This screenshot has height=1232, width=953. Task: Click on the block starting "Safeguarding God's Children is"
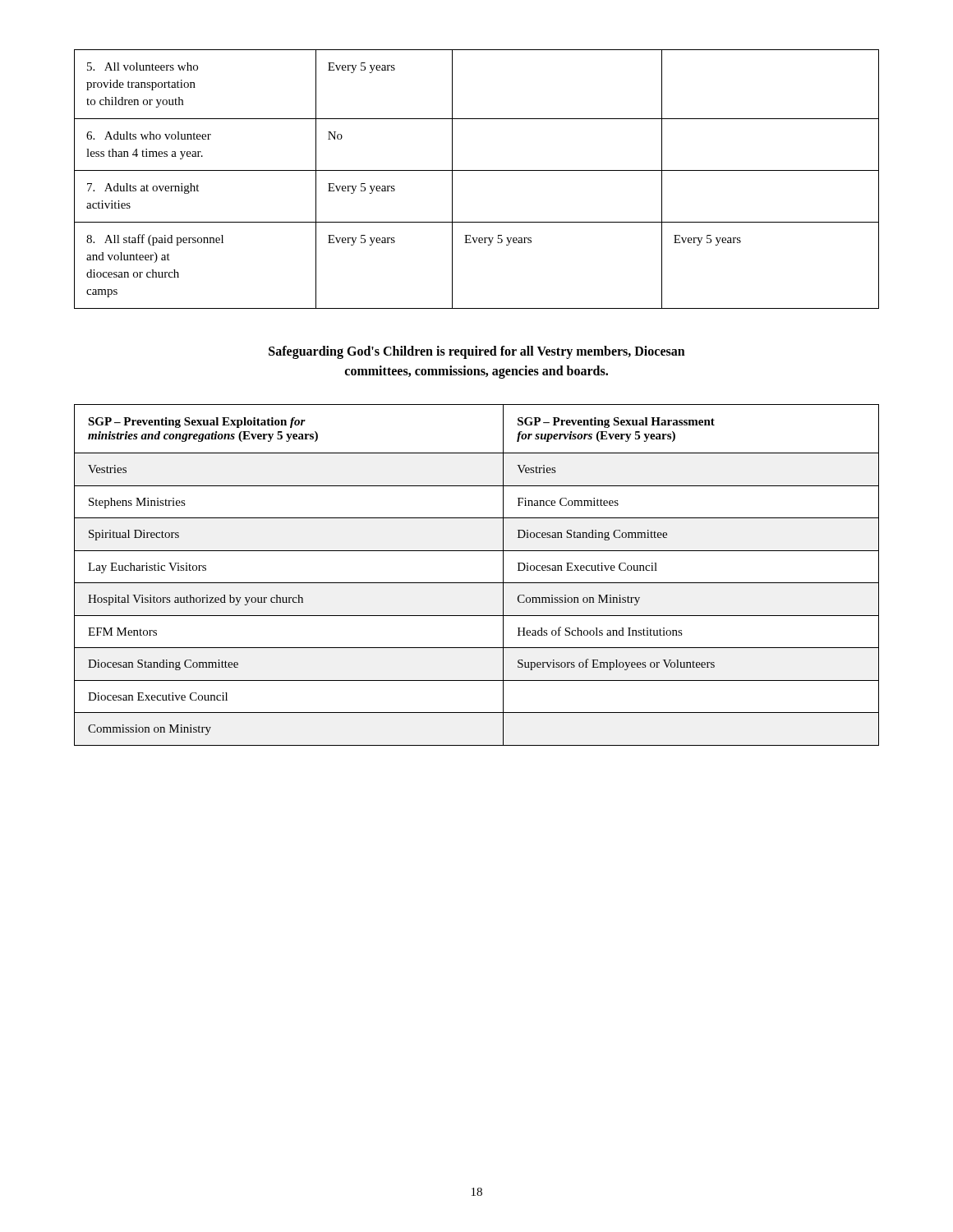[x=476, y=361]
